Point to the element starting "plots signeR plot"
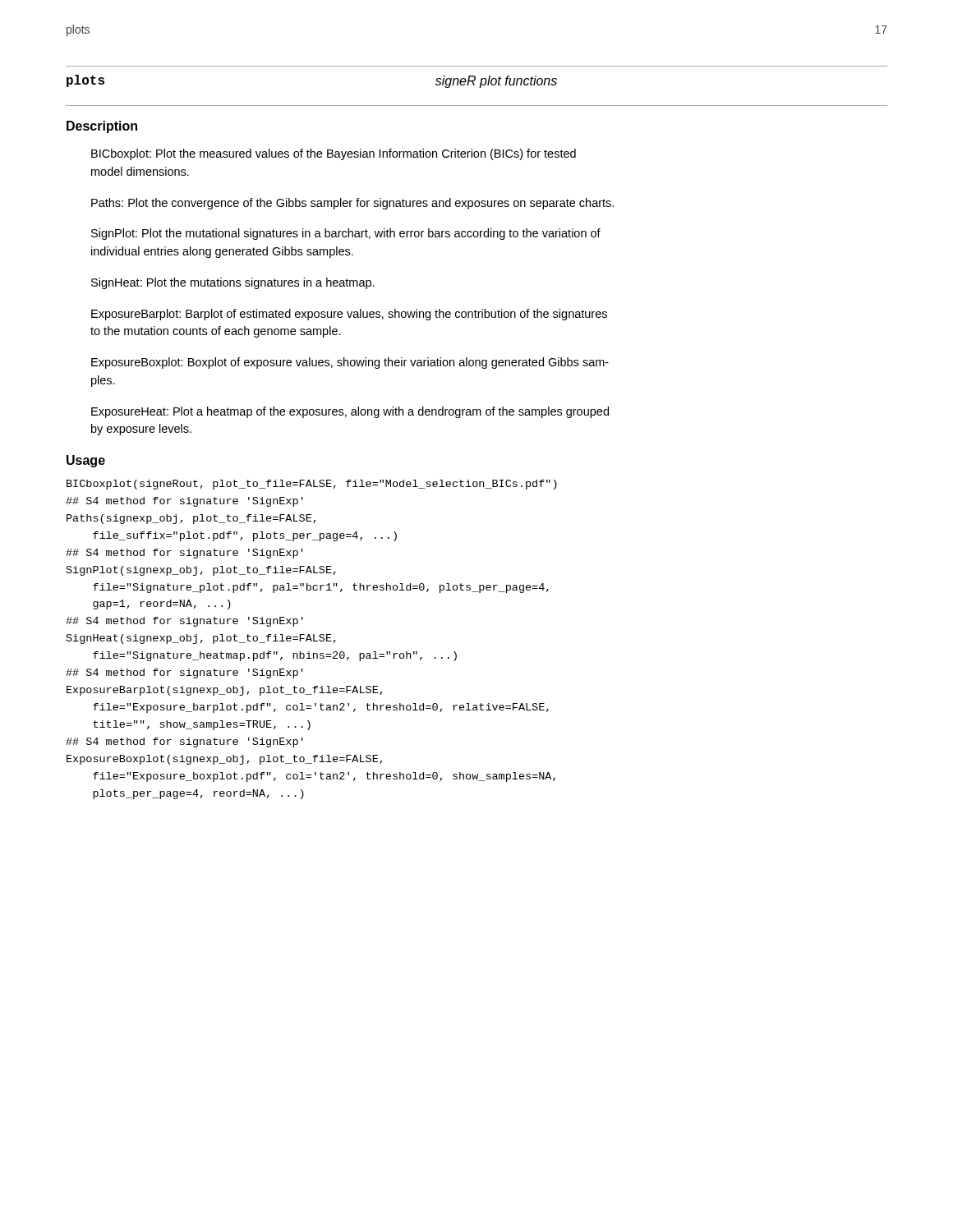This screenshot has width=953, height=1232. coord(476,81)
